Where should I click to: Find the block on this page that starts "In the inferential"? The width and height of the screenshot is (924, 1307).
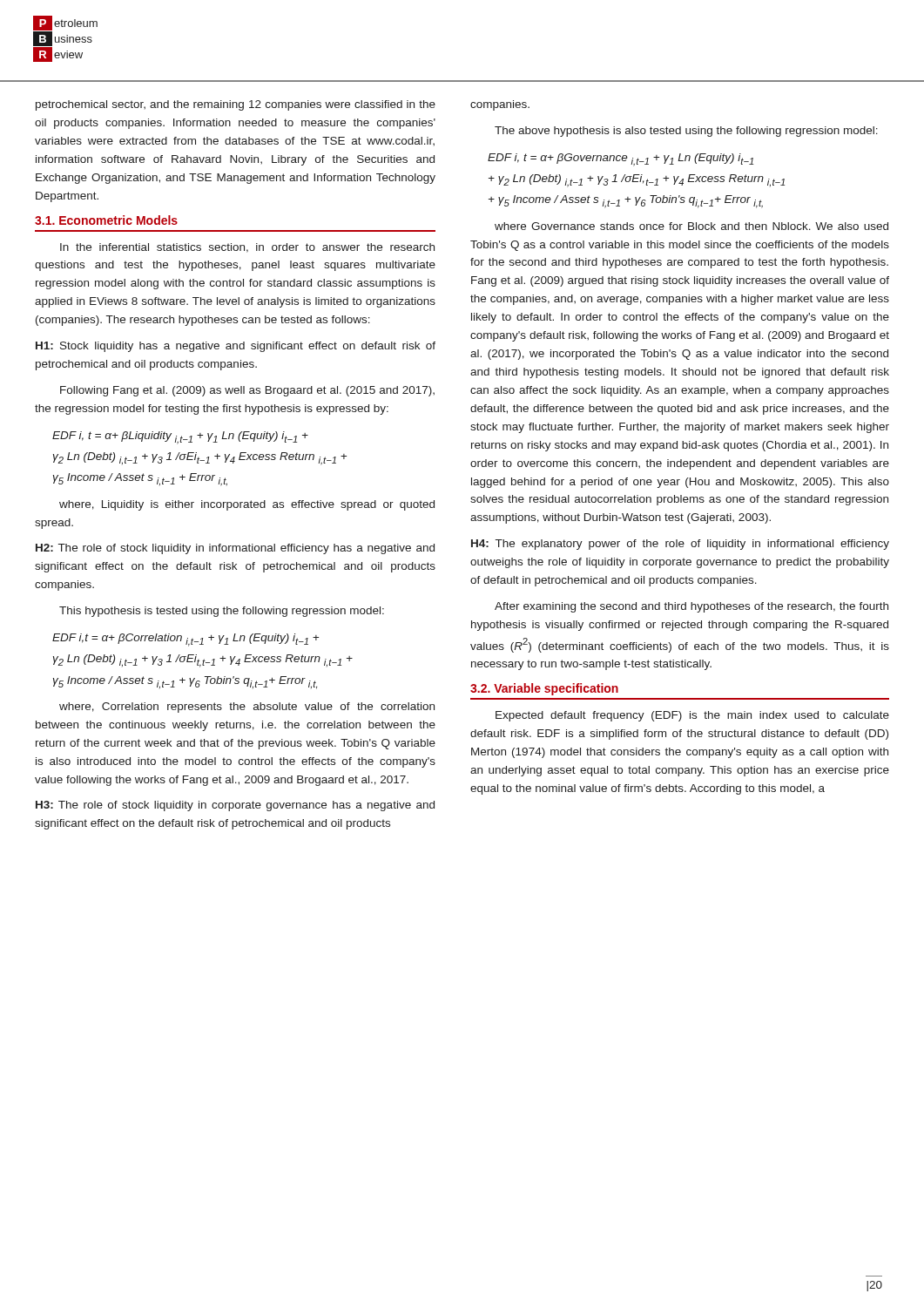click(235, 284)
